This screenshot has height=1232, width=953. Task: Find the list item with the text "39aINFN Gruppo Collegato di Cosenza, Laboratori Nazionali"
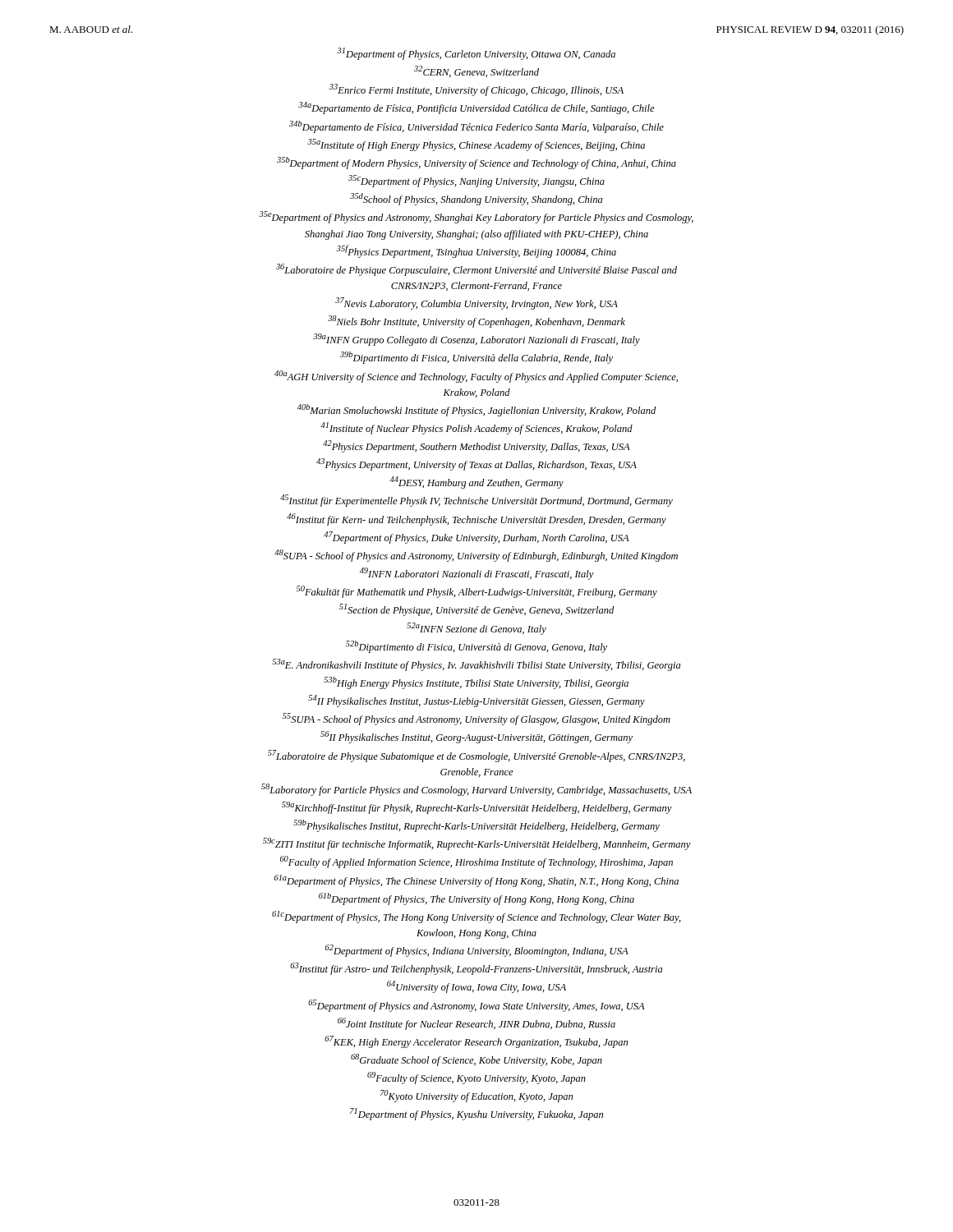(x=476, y=339)
